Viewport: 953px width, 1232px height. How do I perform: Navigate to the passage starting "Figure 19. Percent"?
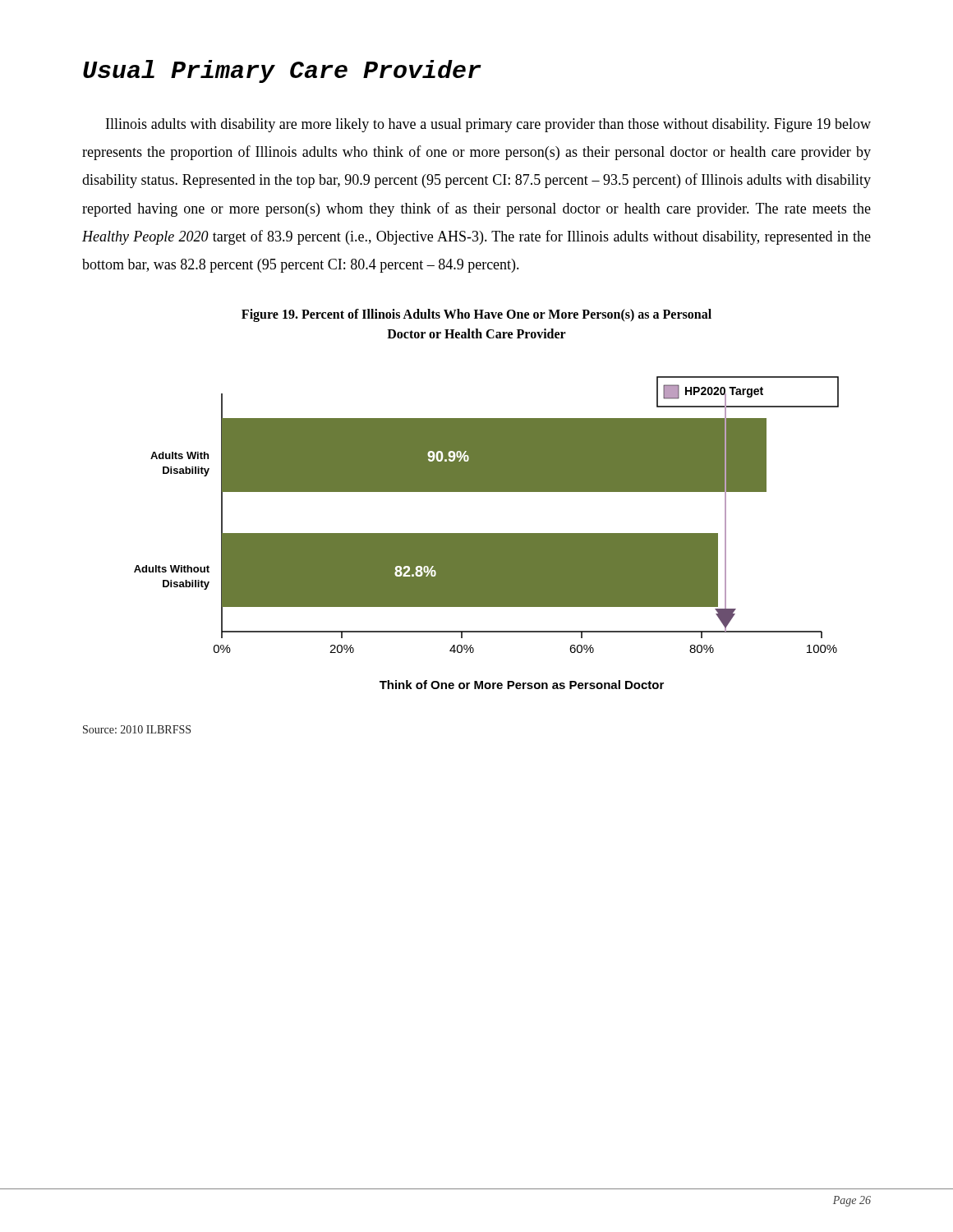pyautogui.click(x=476, y=325)
